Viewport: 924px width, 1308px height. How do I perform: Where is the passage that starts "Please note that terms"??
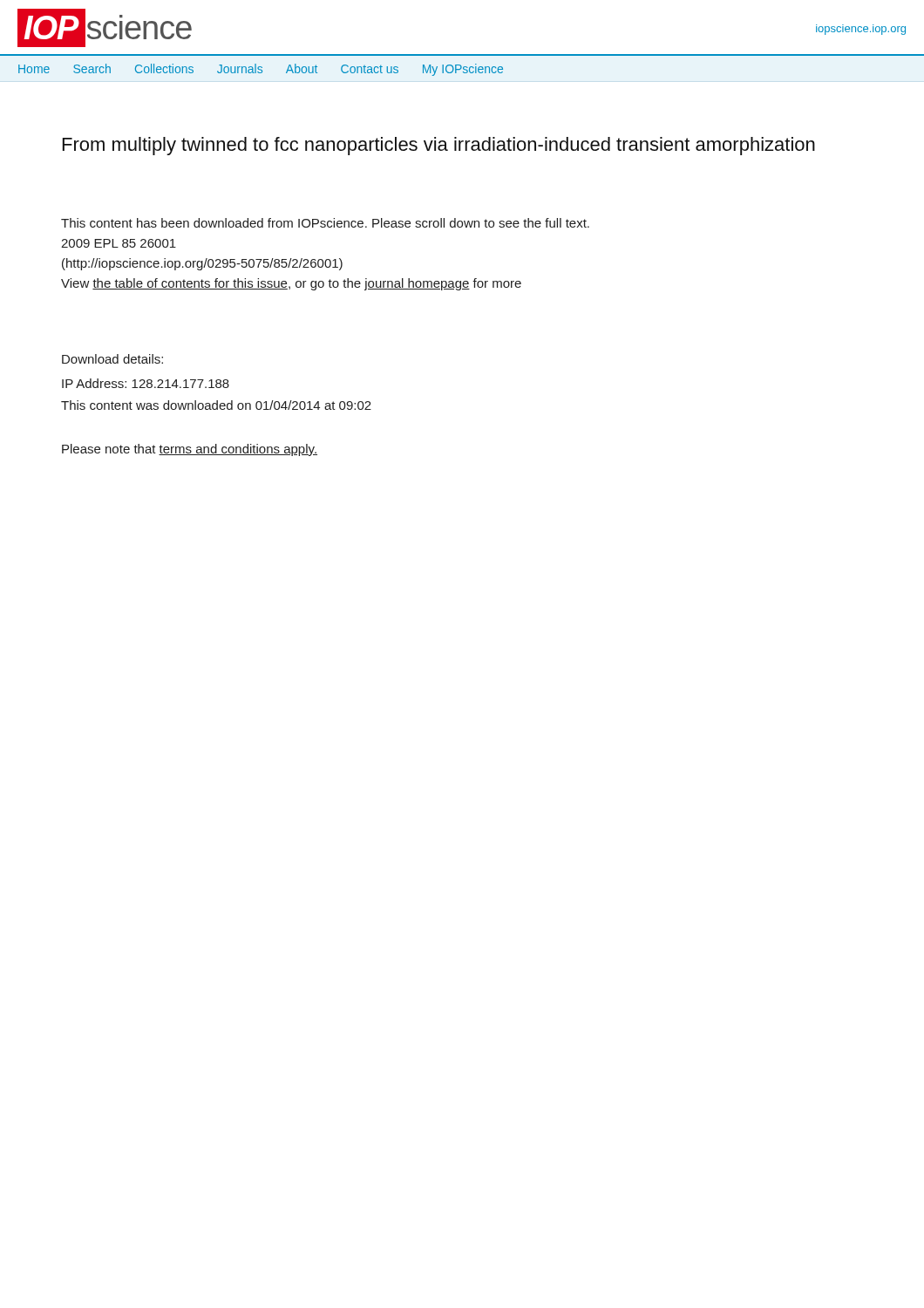click(189, 448)
